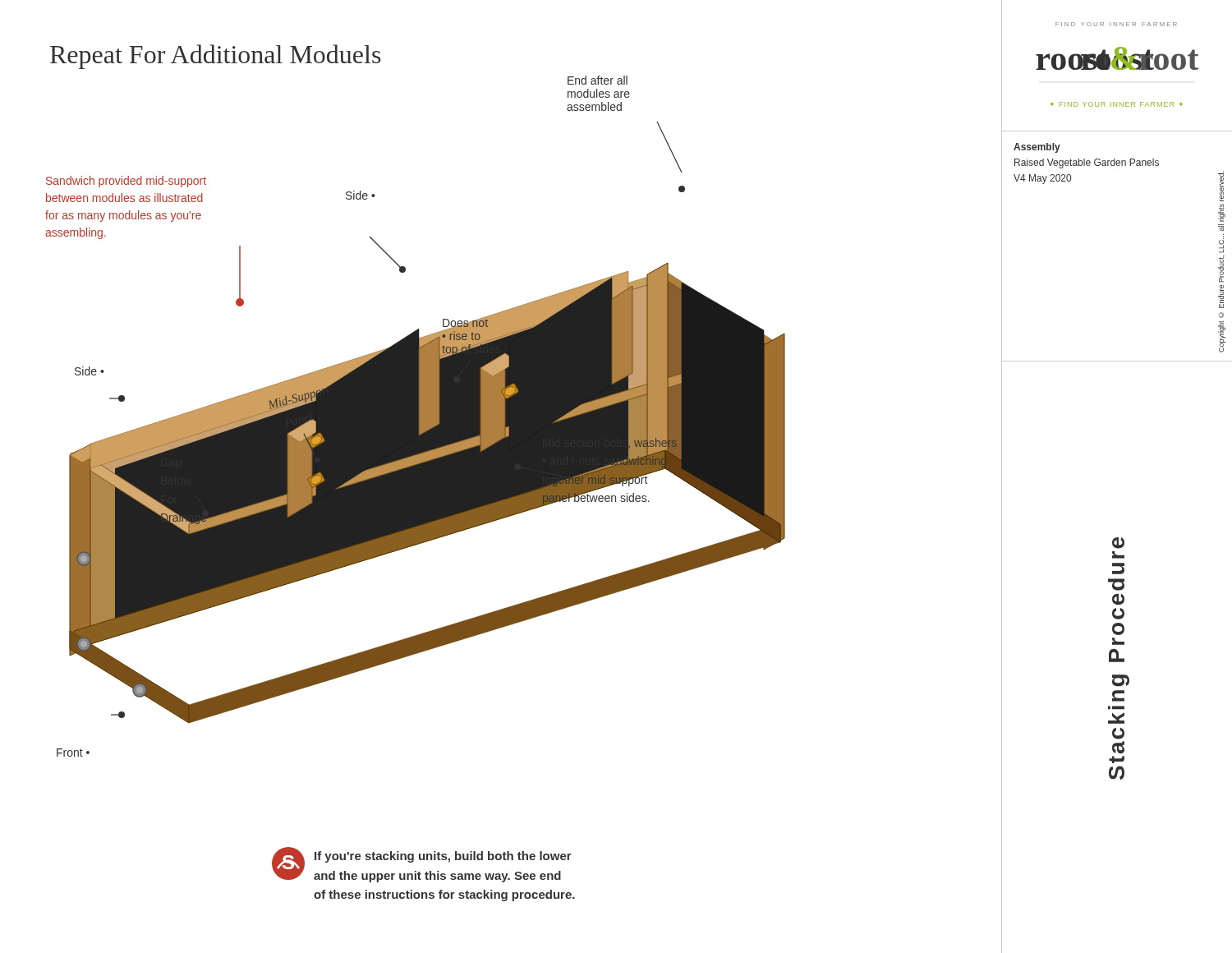Select the region starting "Repeat For Additional Moduels"

(x=215, y=54)
